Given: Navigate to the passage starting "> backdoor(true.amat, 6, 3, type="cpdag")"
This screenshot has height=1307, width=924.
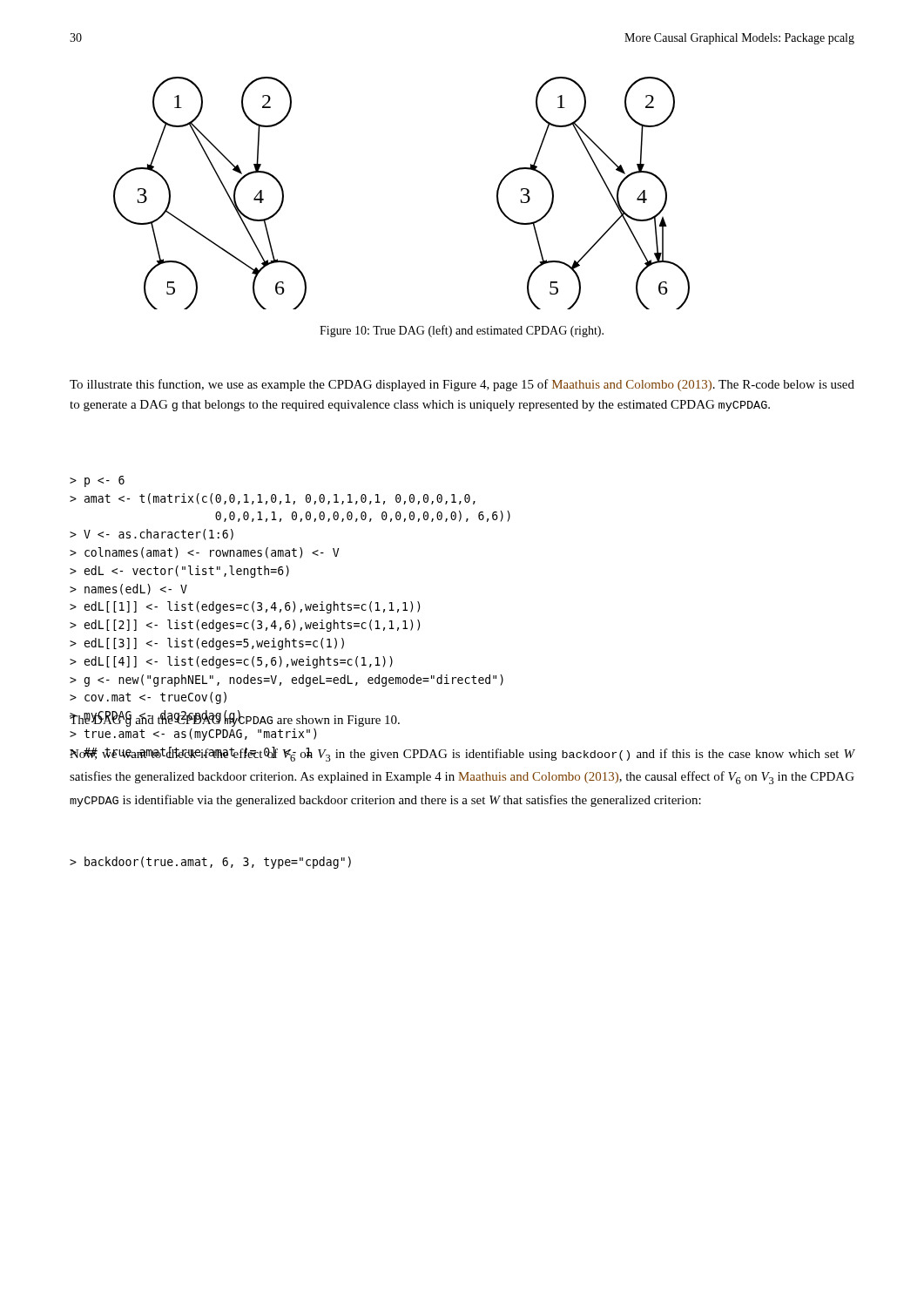Looking at the screenshot, I should (211, 871).
